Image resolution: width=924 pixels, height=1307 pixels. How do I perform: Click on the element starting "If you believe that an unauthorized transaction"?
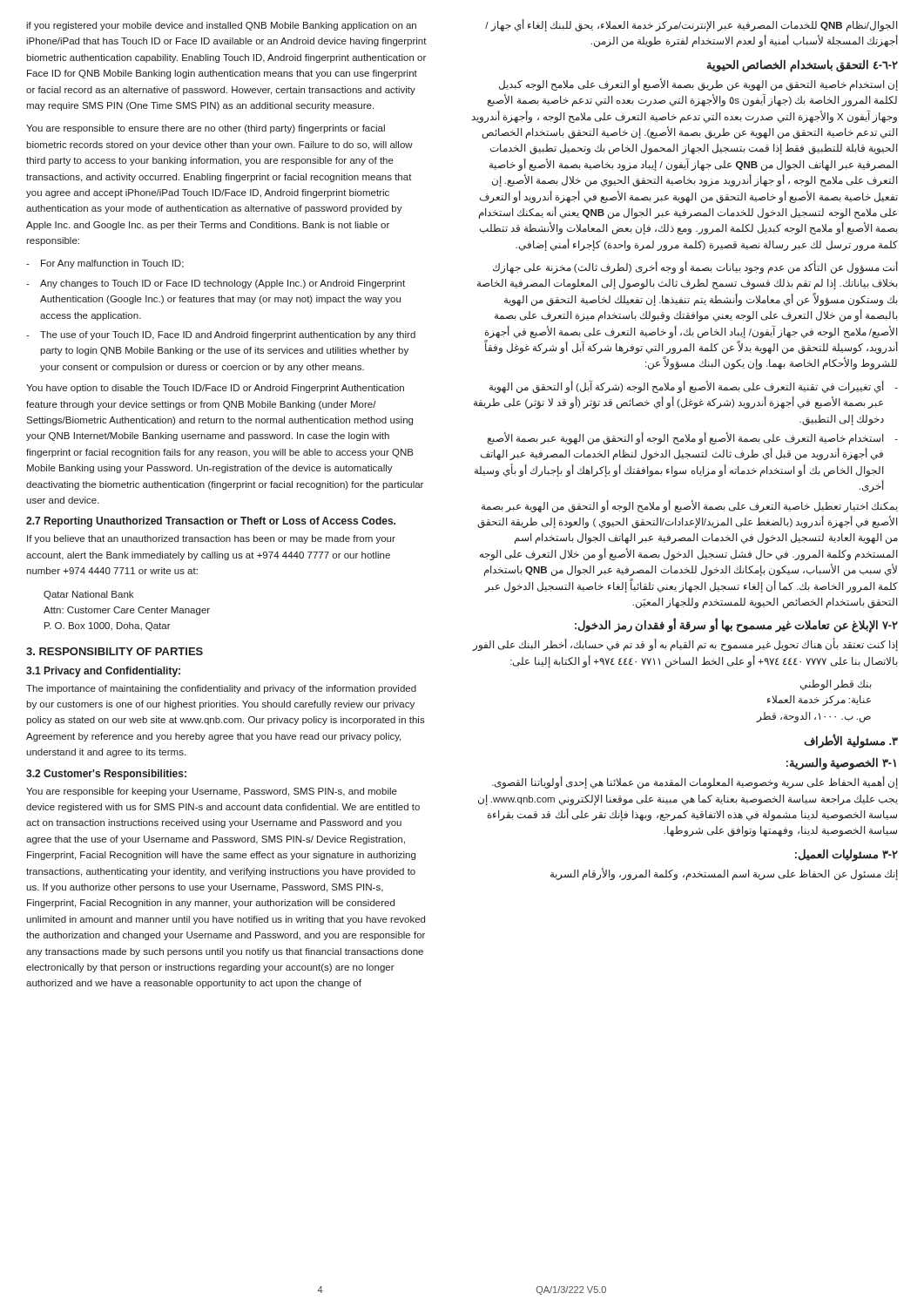coord(211,555)
